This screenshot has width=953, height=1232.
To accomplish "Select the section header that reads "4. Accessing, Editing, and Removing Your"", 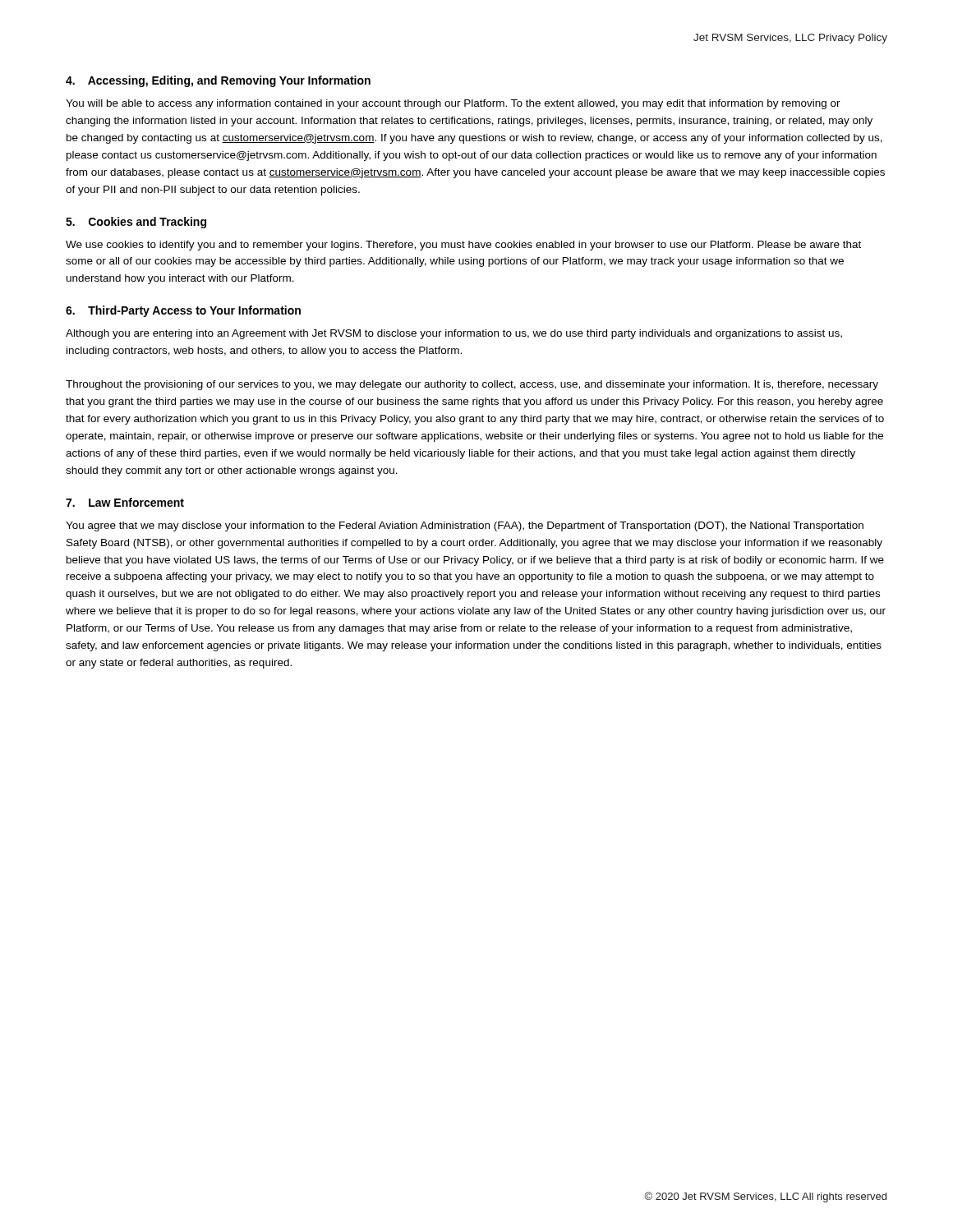I will click(218, 81).
